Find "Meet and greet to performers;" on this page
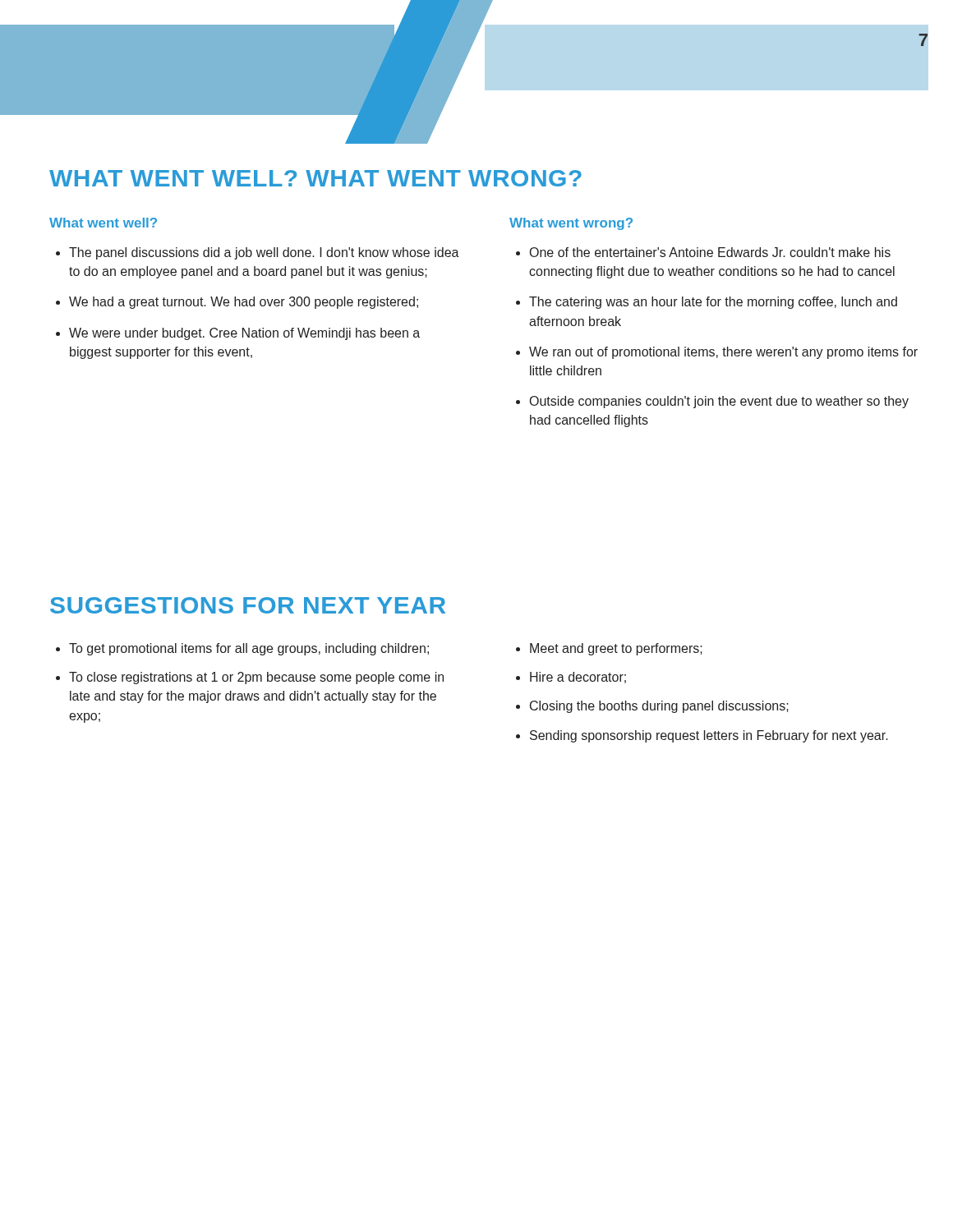953x1232 pixels. [616, 648]
